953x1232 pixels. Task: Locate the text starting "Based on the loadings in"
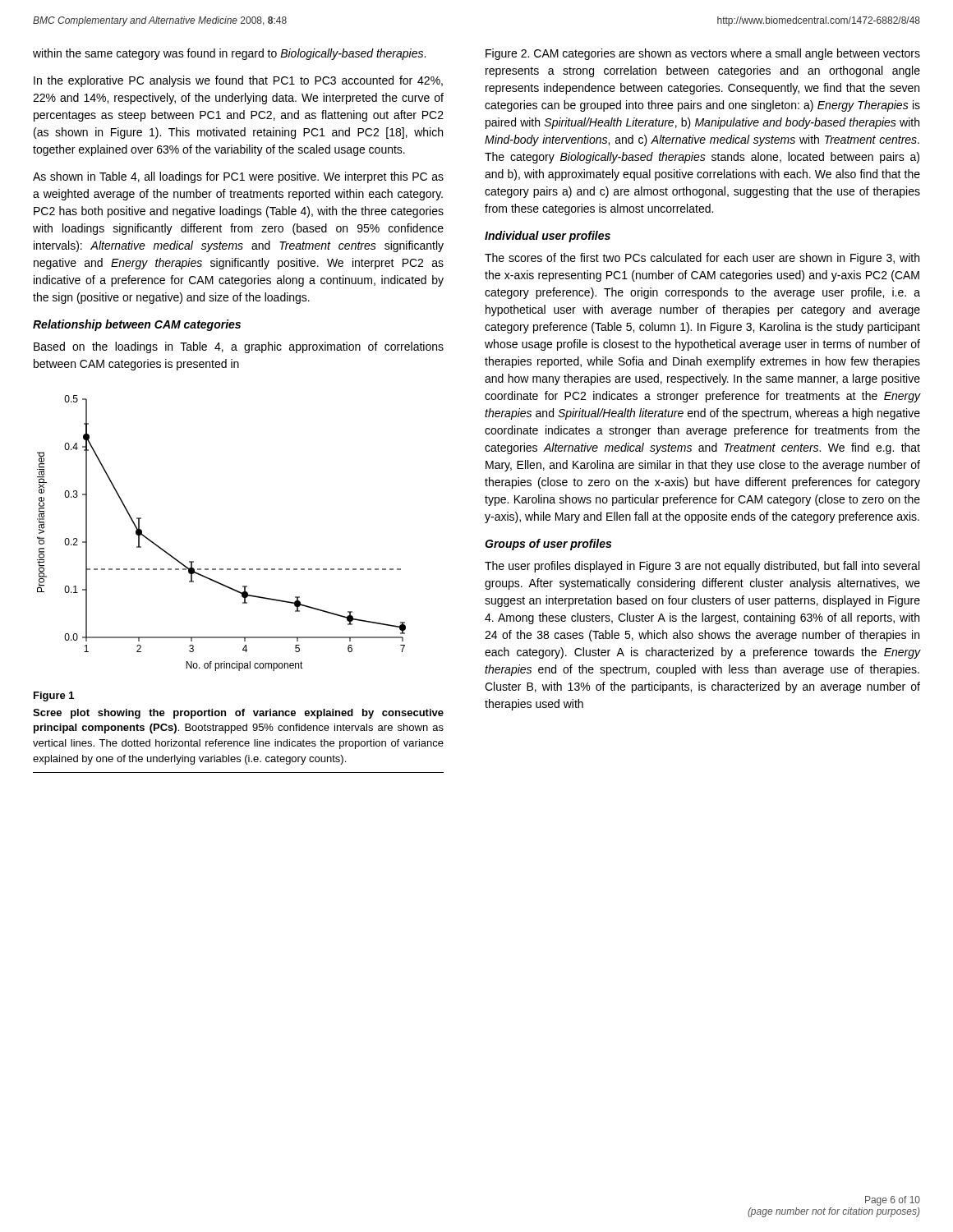(238, 356)
